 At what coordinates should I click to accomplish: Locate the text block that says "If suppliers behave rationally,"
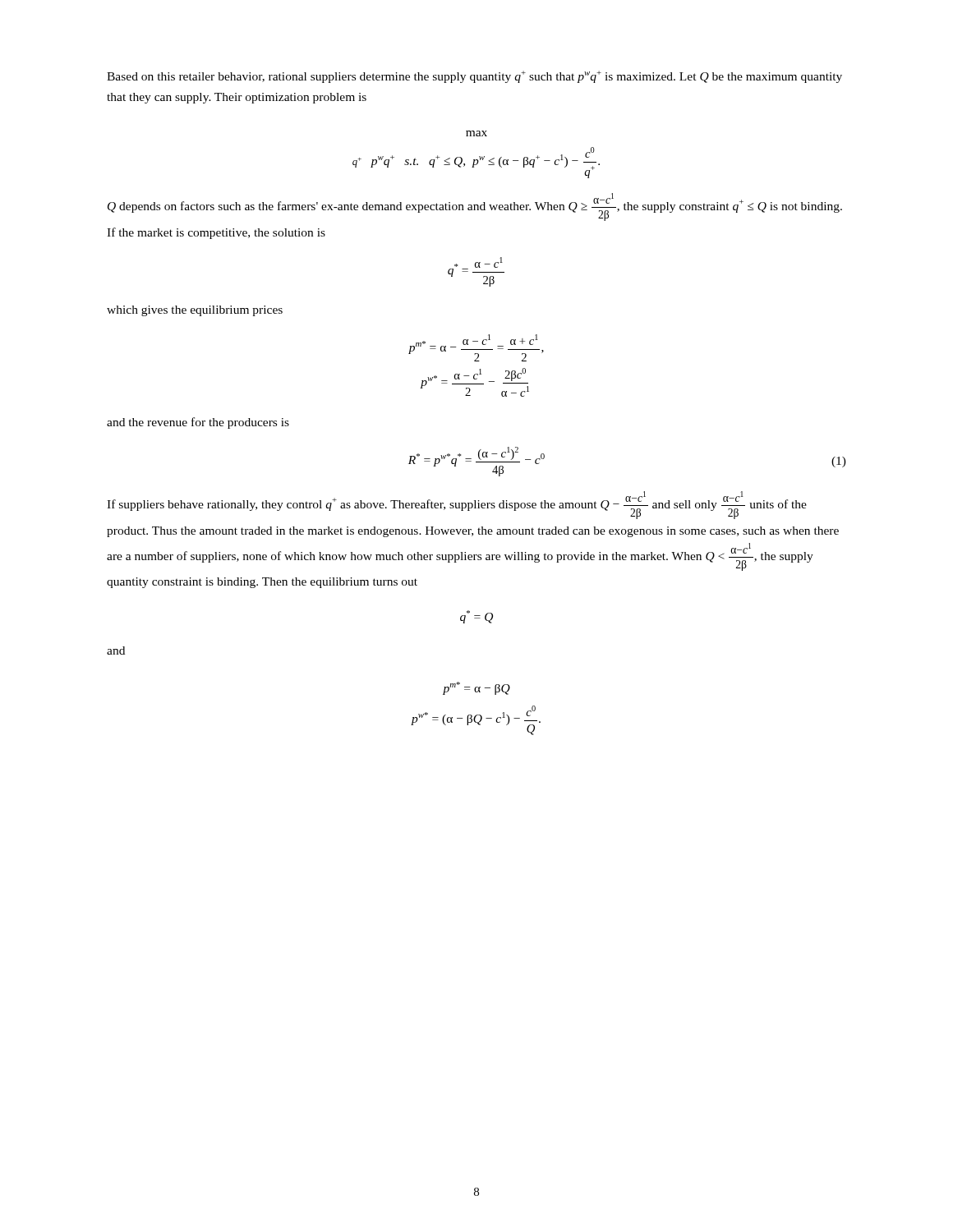coord(476,541)
